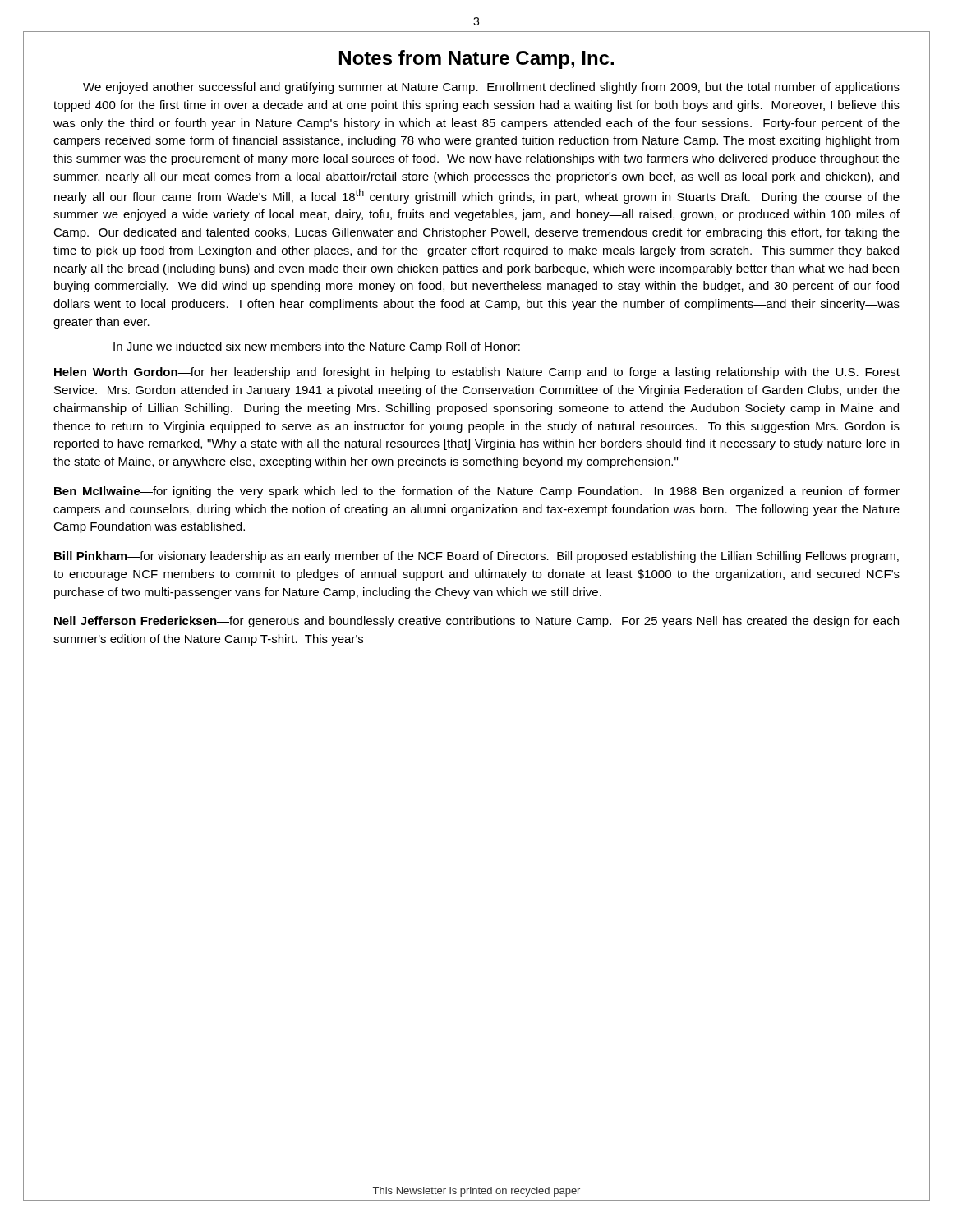Select the text block that says "We enjoyed another successful and gratifying summer"

[476, 204]
